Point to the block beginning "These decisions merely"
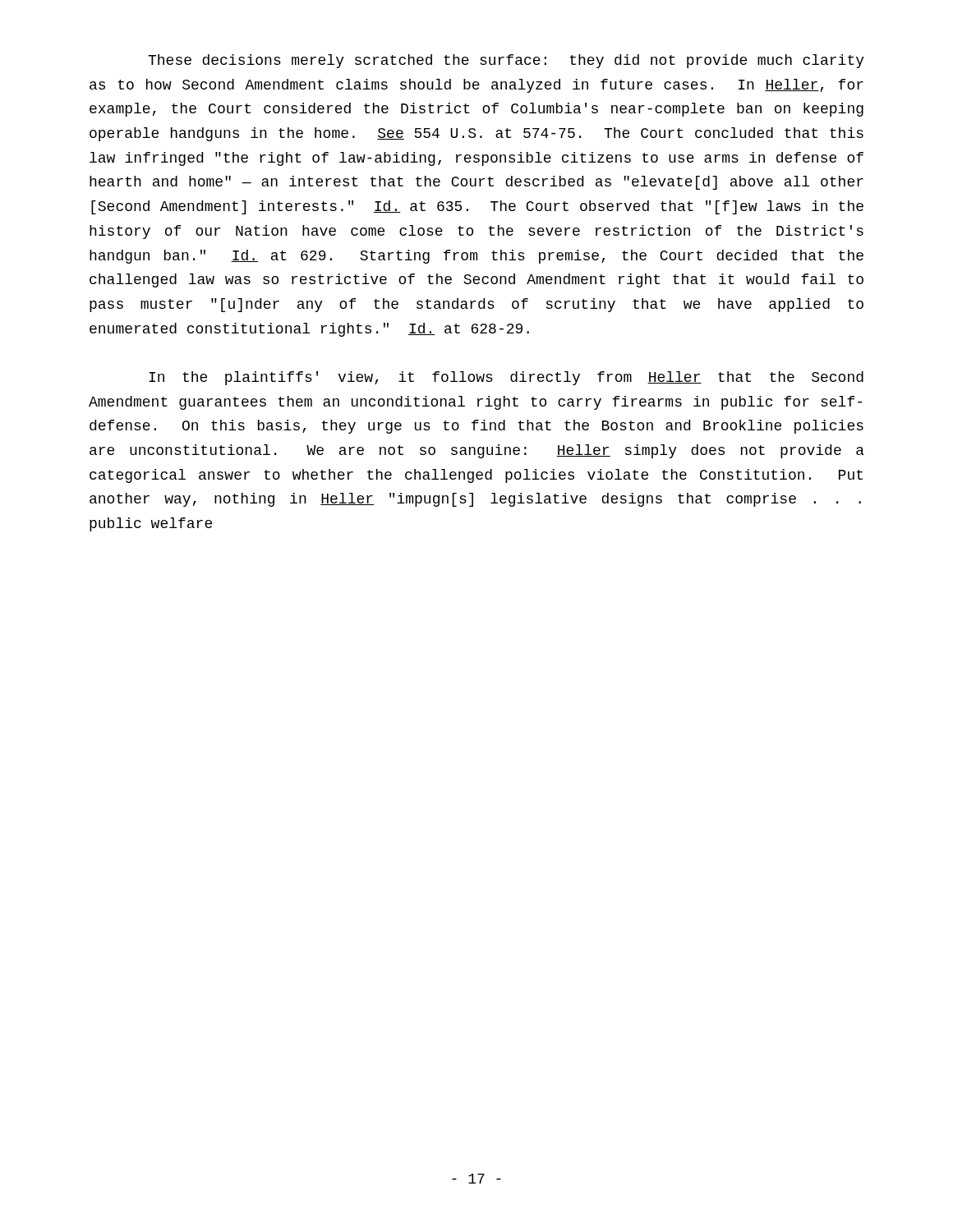This screenshot has height=1232, width=953. pos(476,195)
